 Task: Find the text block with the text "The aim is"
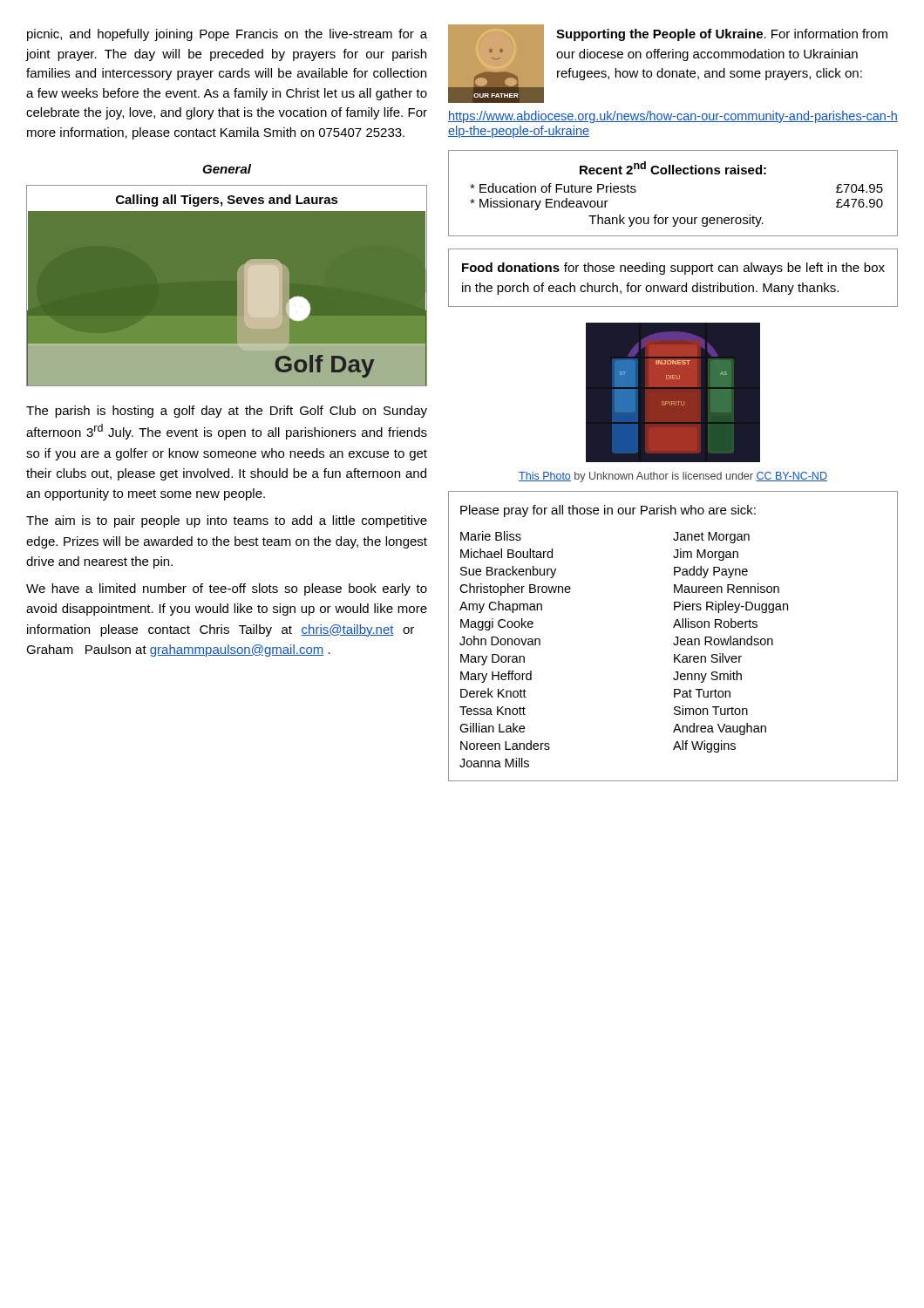[x=227, y=541]
